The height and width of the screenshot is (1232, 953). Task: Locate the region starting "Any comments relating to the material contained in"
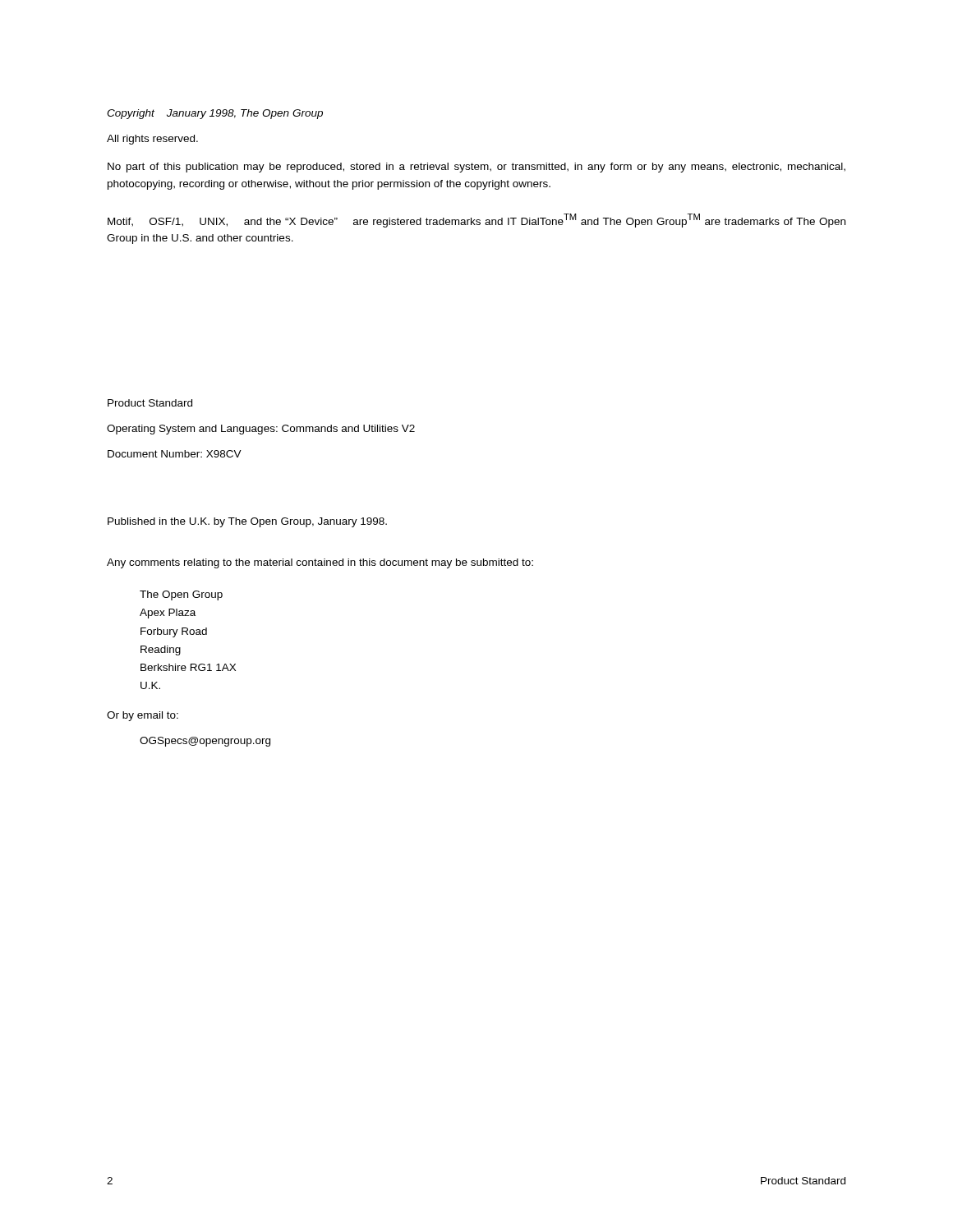pyautogui.click(x=320, y=562)
